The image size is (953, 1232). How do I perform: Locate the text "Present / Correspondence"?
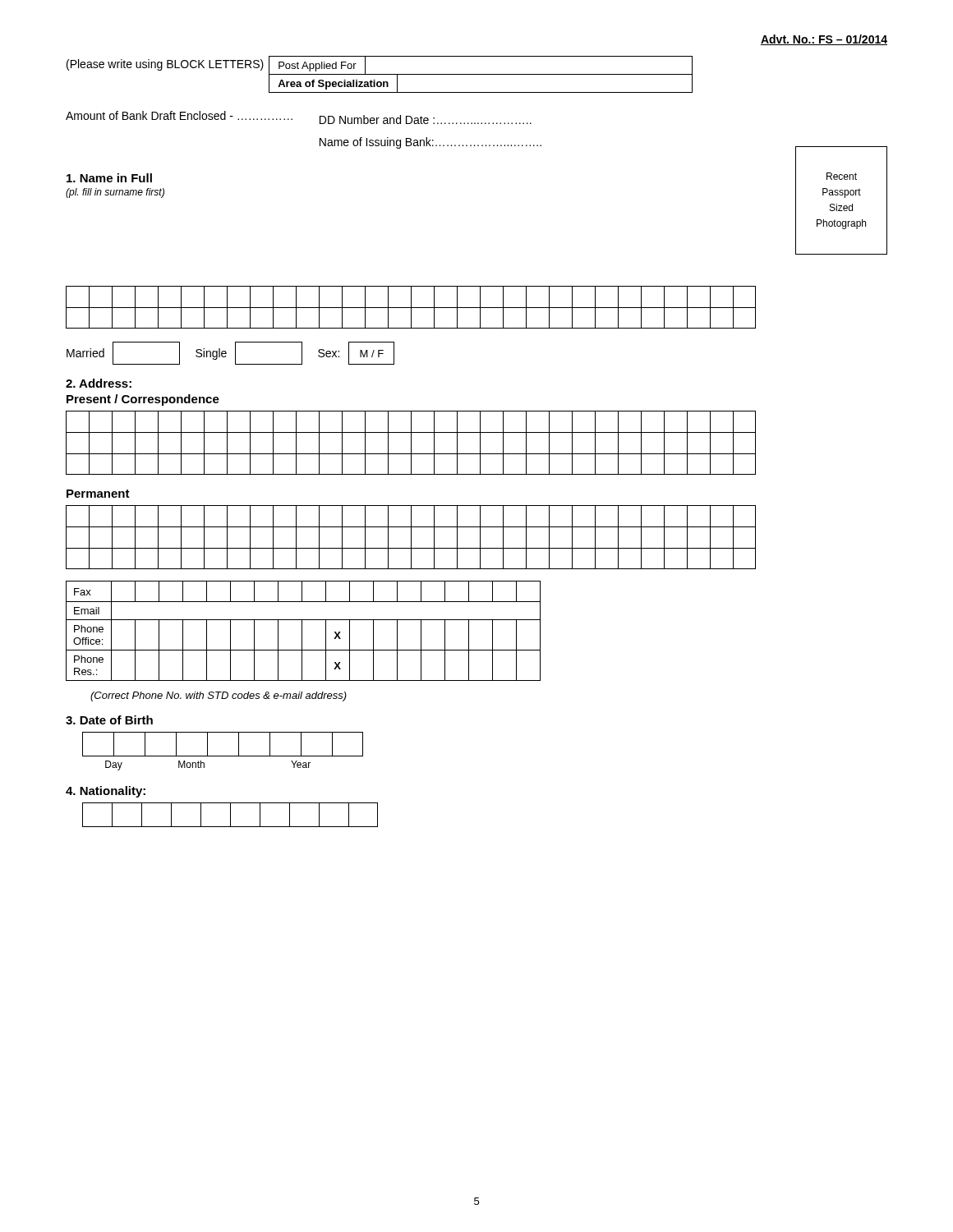142,399
